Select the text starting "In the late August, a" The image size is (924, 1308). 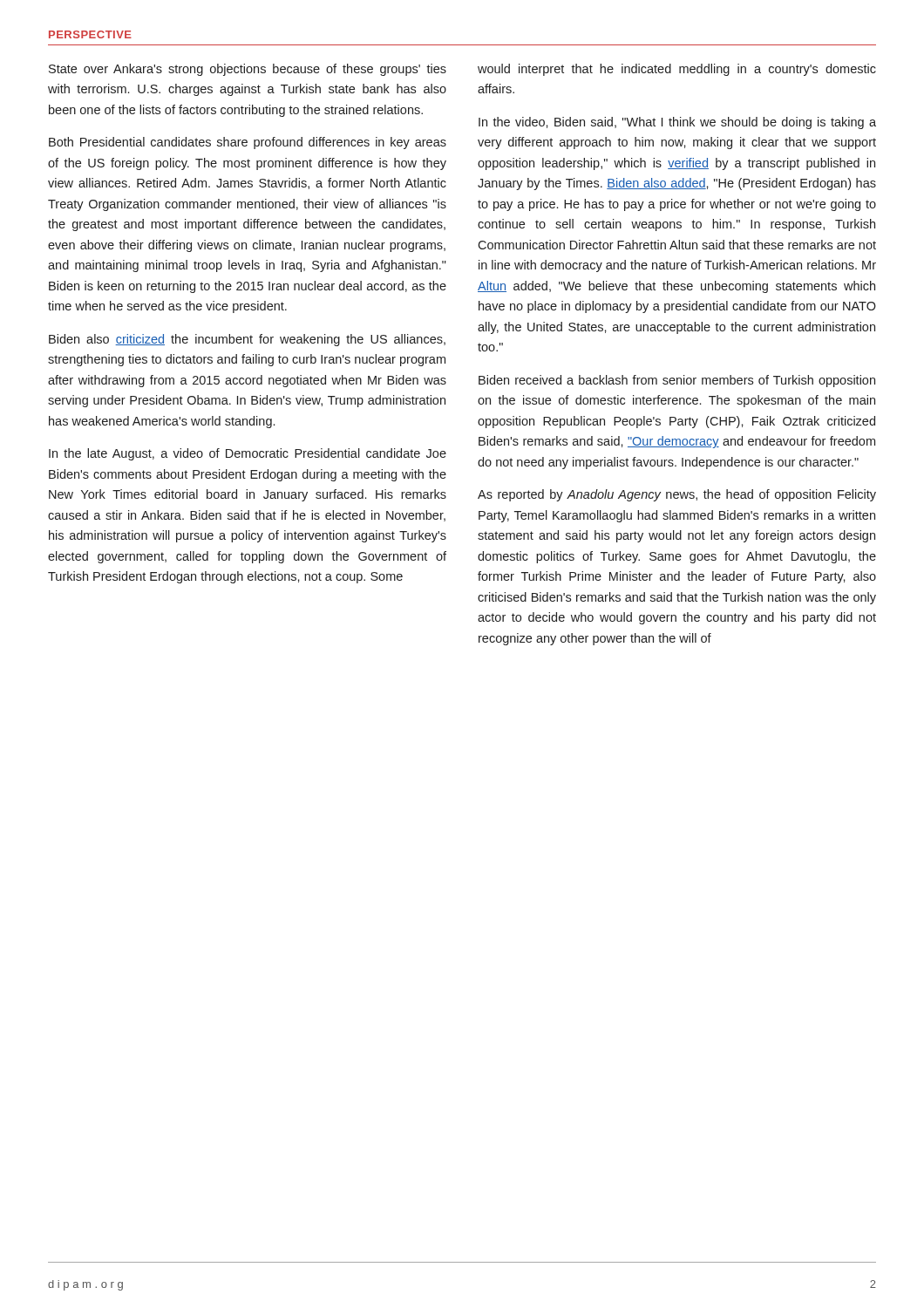click(x=247, y=516)
